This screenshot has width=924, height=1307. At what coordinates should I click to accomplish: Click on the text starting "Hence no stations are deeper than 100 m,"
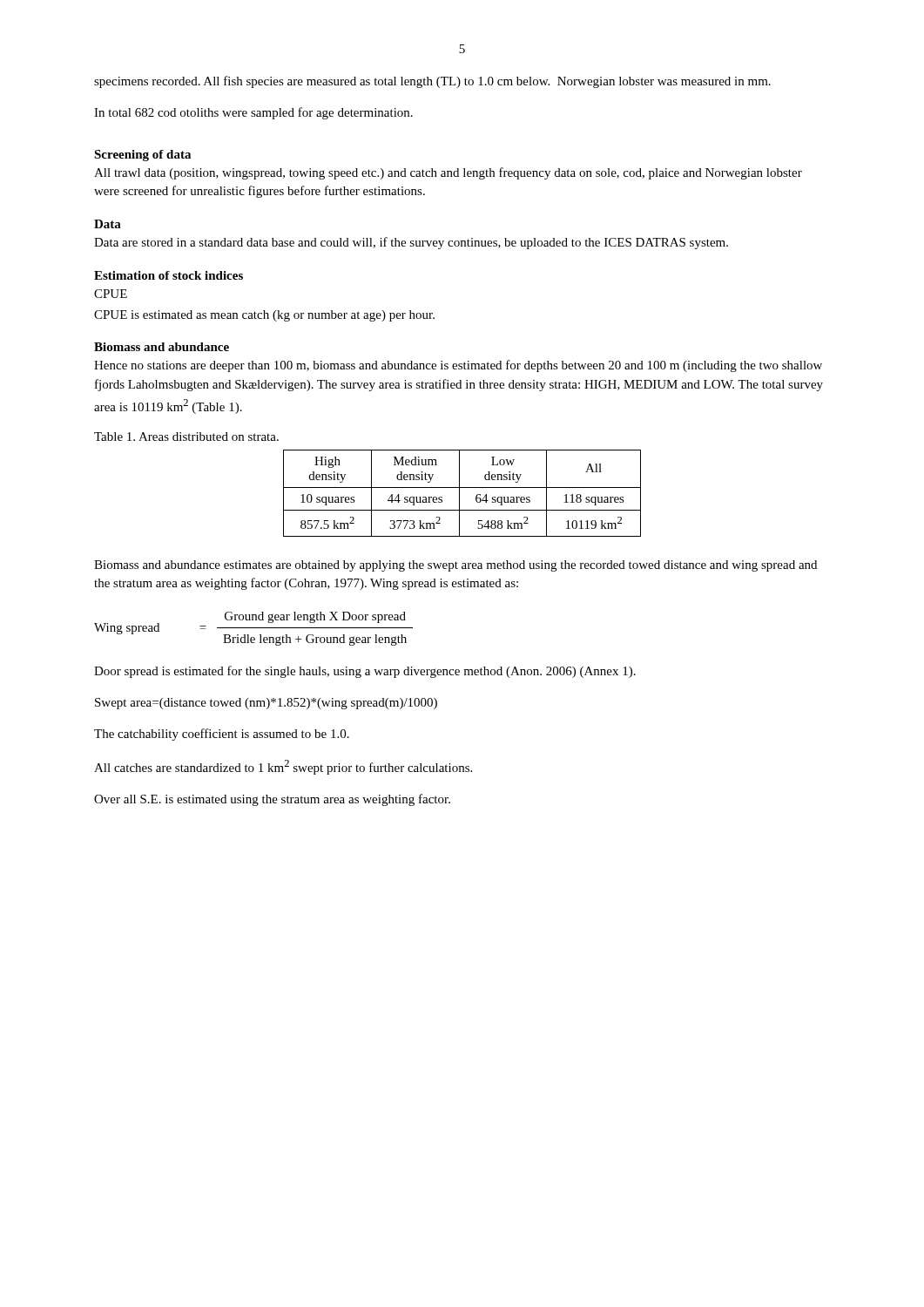pyautogui.click(x=459, y=386)
